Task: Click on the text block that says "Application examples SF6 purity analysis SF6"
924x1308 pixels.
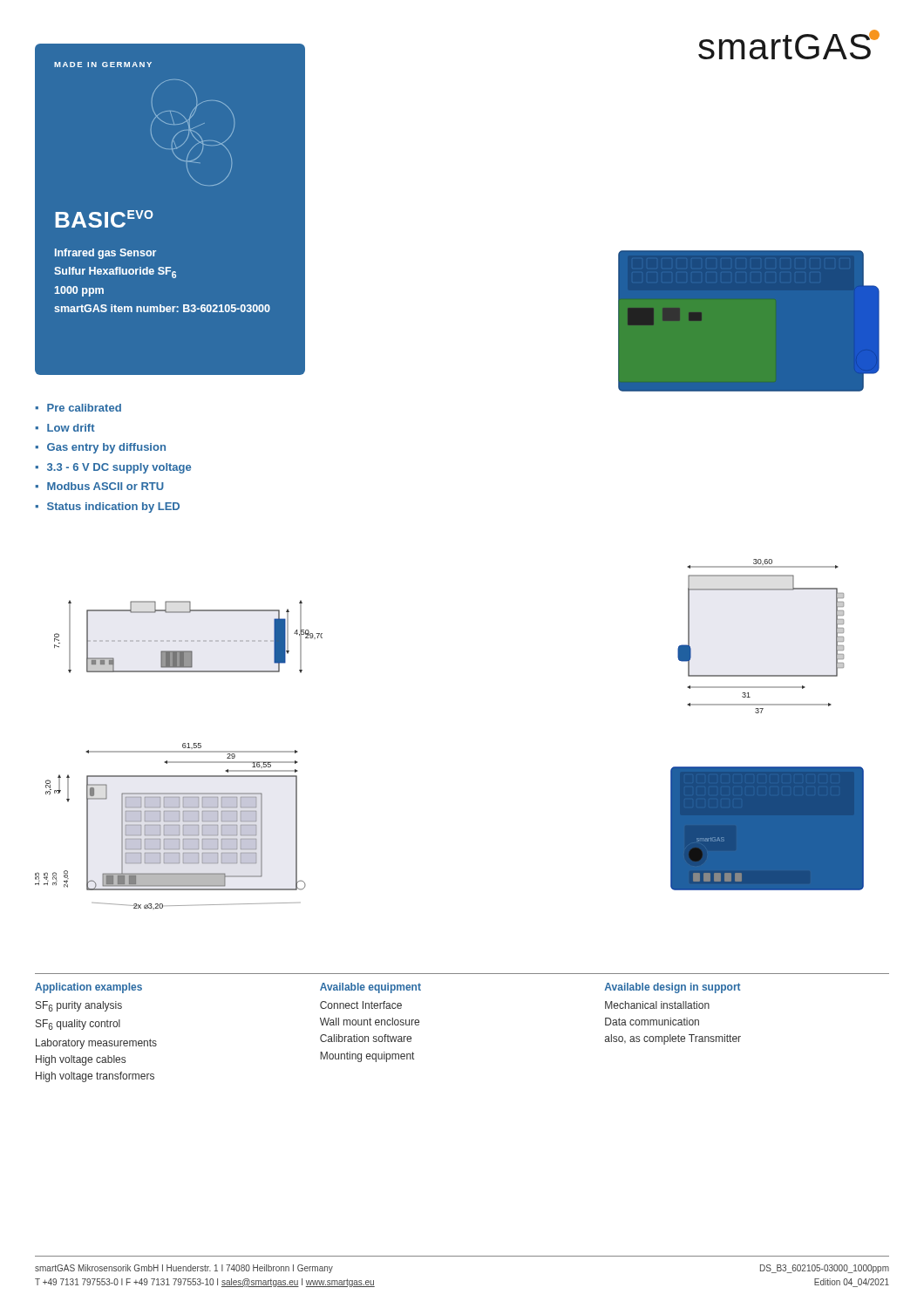Action: tap(88, 988)
